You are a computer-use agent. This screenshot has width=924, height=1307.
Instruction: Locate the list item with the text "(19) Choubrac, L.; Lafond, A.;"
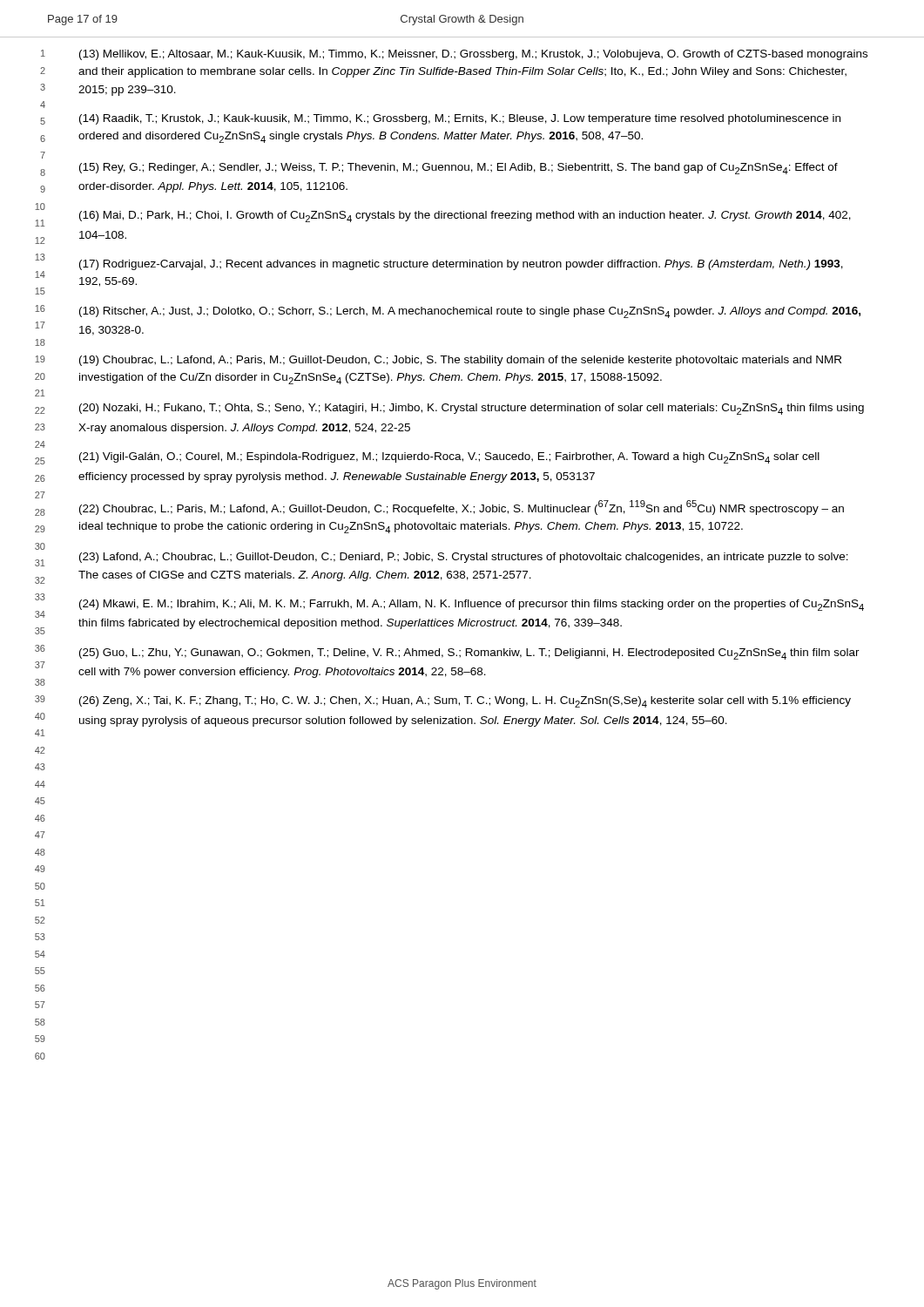coord(460,369)
